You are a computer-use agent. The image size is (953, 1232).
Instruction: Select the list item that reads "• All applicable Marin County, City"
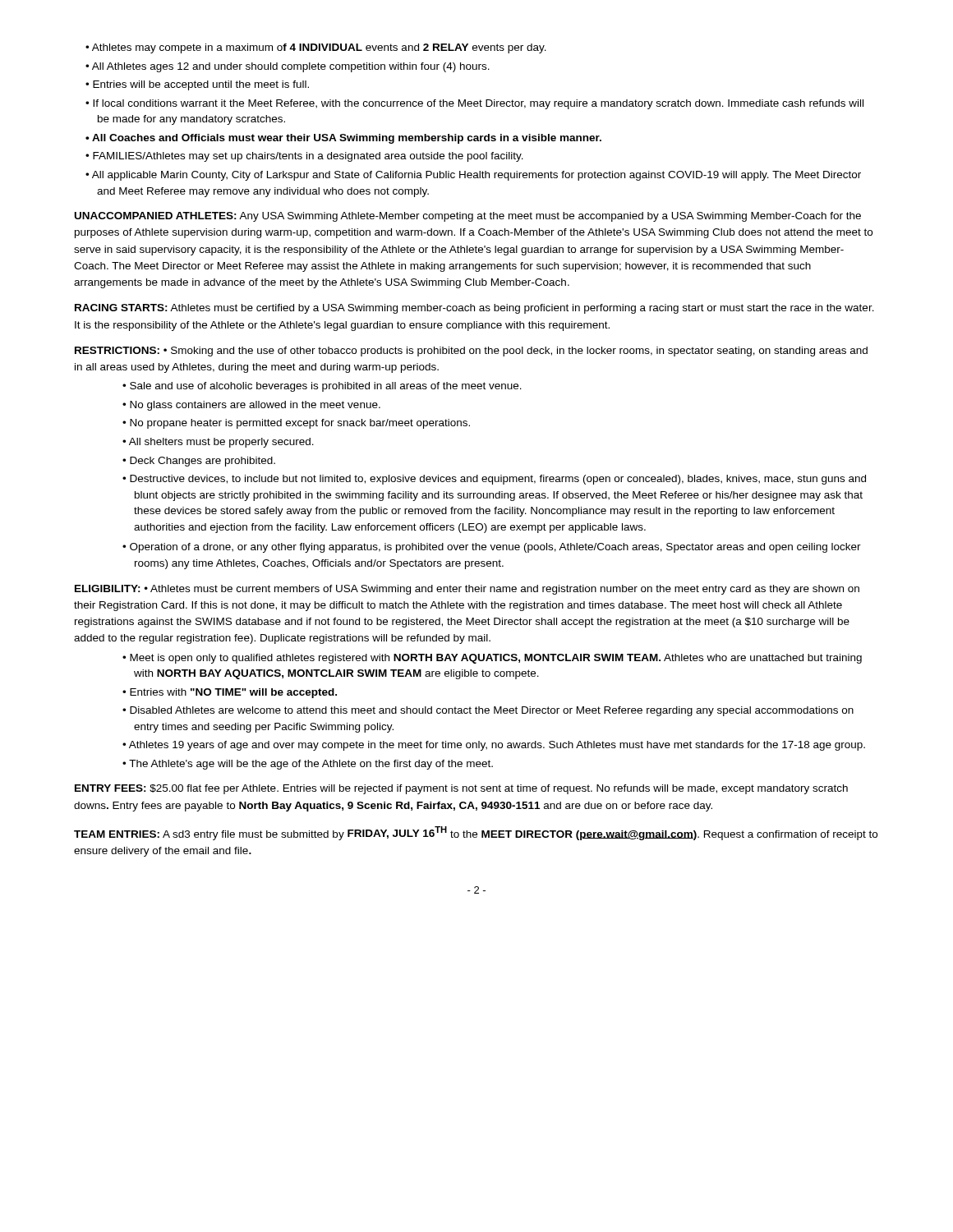point(473,183)
